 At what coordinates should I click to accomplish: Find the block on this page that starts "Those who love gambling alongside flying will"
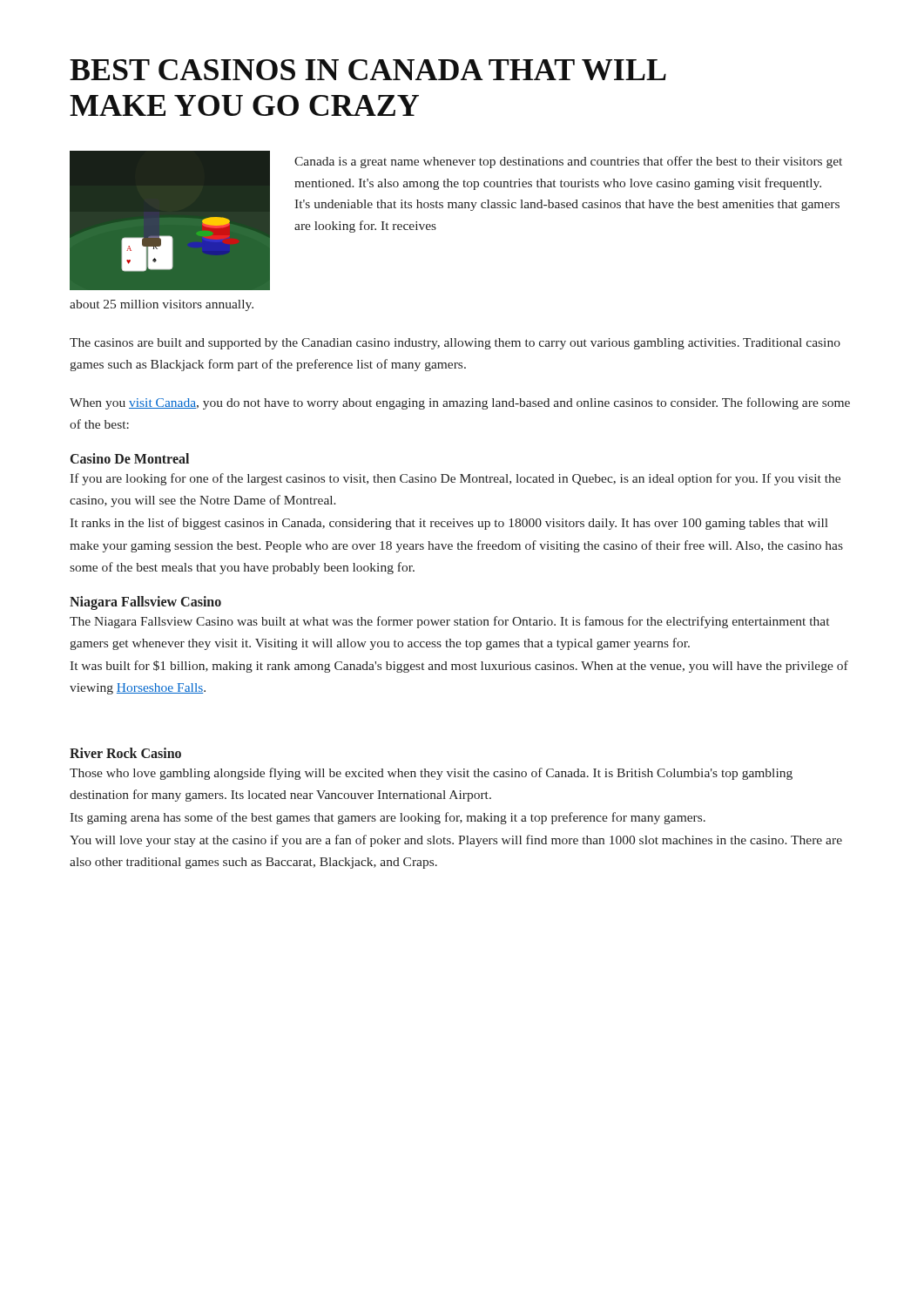point(456,817)
